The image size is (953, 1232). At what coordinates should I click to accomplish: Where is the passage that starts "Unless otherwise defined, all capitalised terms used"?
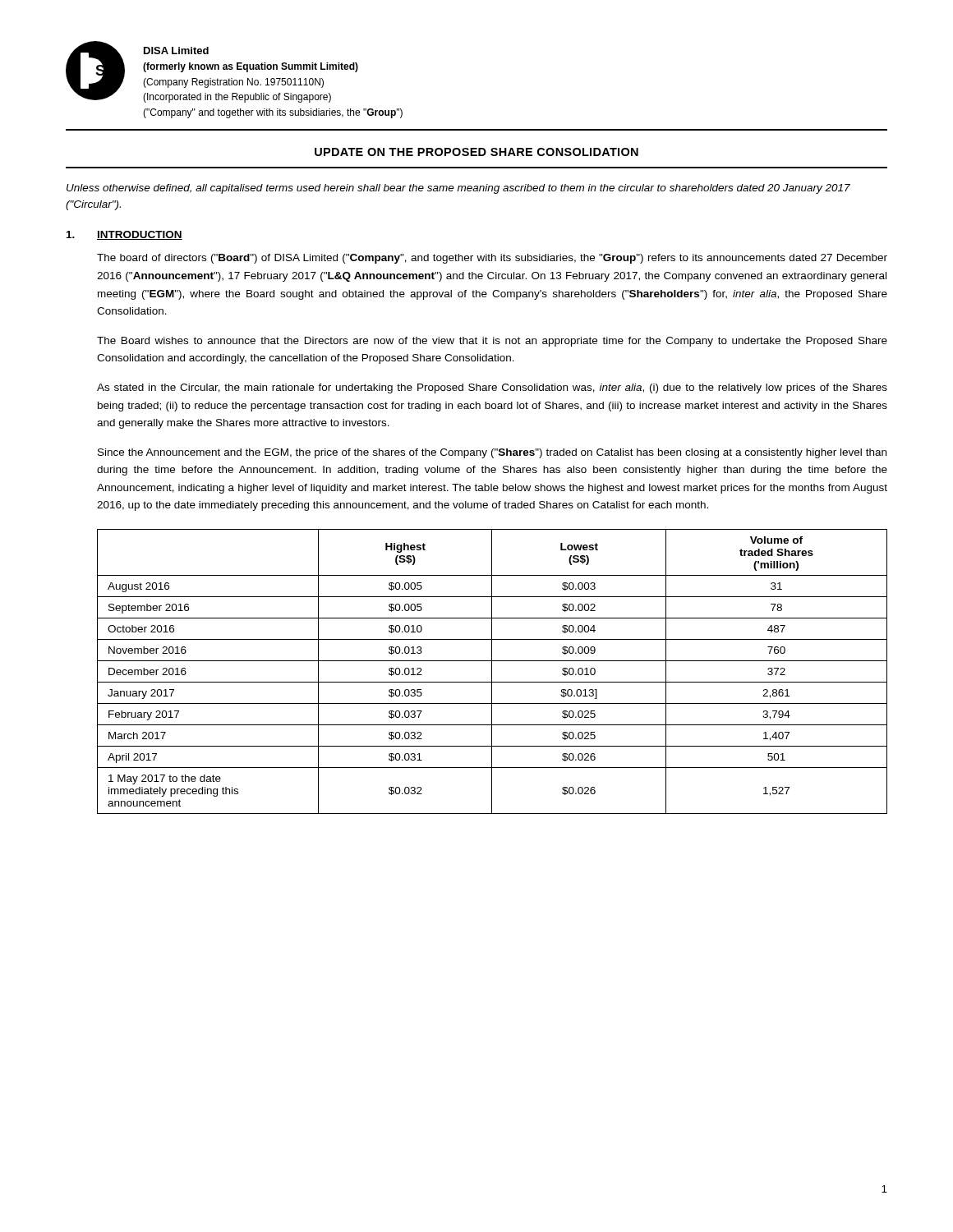point(458,196)
